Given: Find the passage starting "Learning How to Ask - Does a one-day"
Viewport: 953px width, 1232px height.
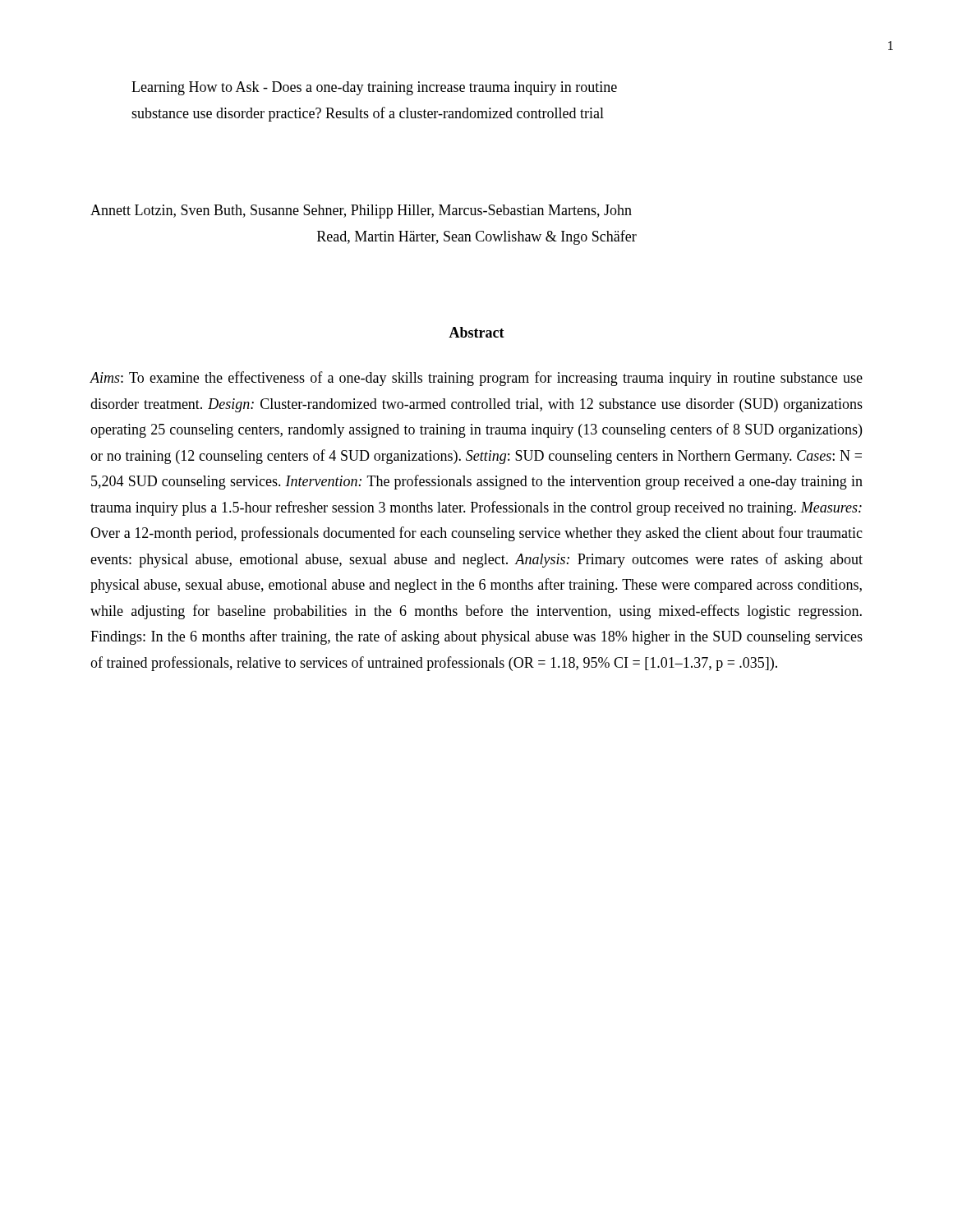Looking at the screenshot, I should (501, 101).
